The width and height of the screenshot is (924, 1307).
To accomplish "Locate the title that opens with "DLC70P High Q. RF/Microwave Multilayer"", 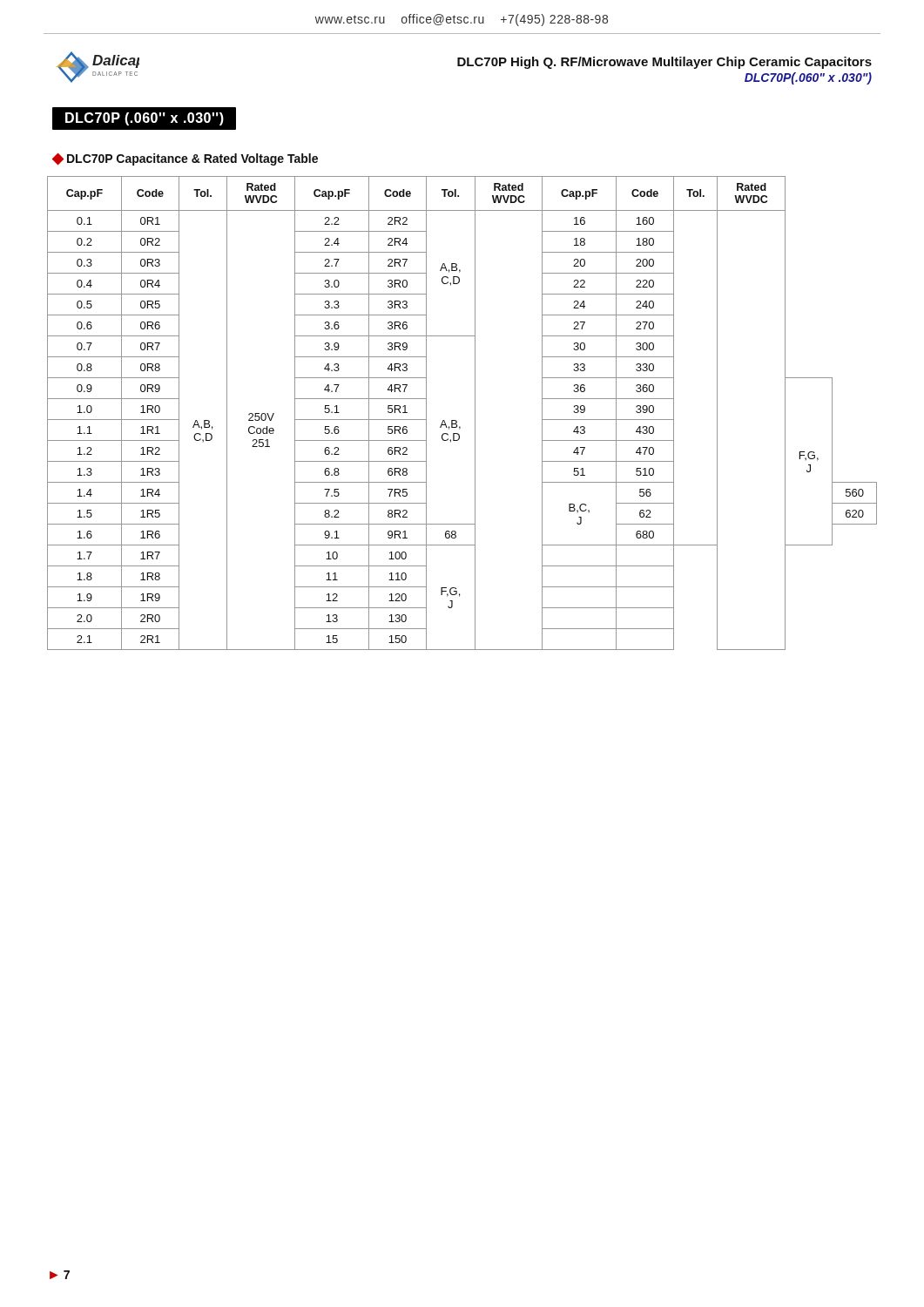I will tap(506, 69).
